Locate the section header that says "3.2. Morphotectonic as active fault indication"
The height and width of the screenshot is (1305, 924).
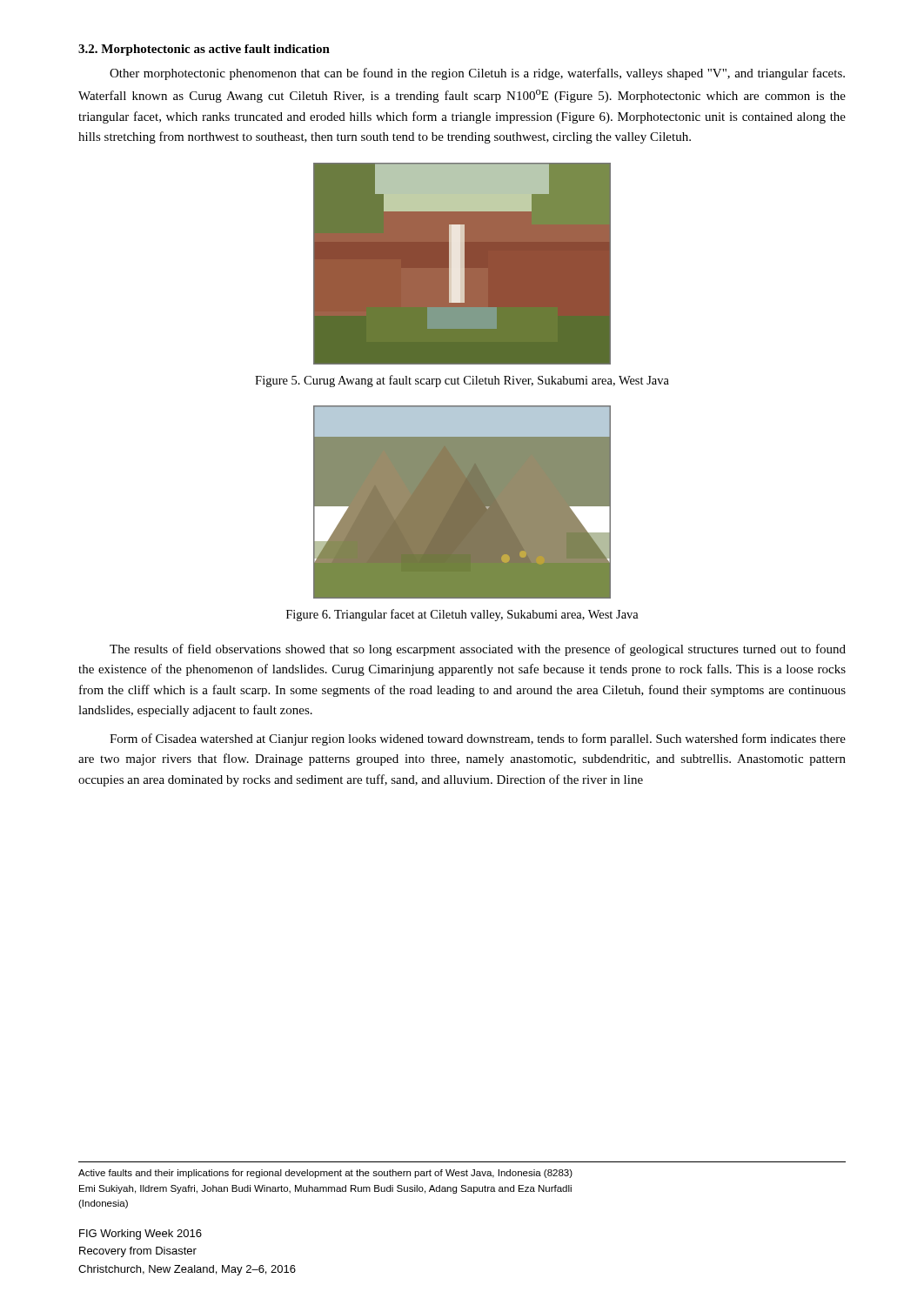pos(204,49)
